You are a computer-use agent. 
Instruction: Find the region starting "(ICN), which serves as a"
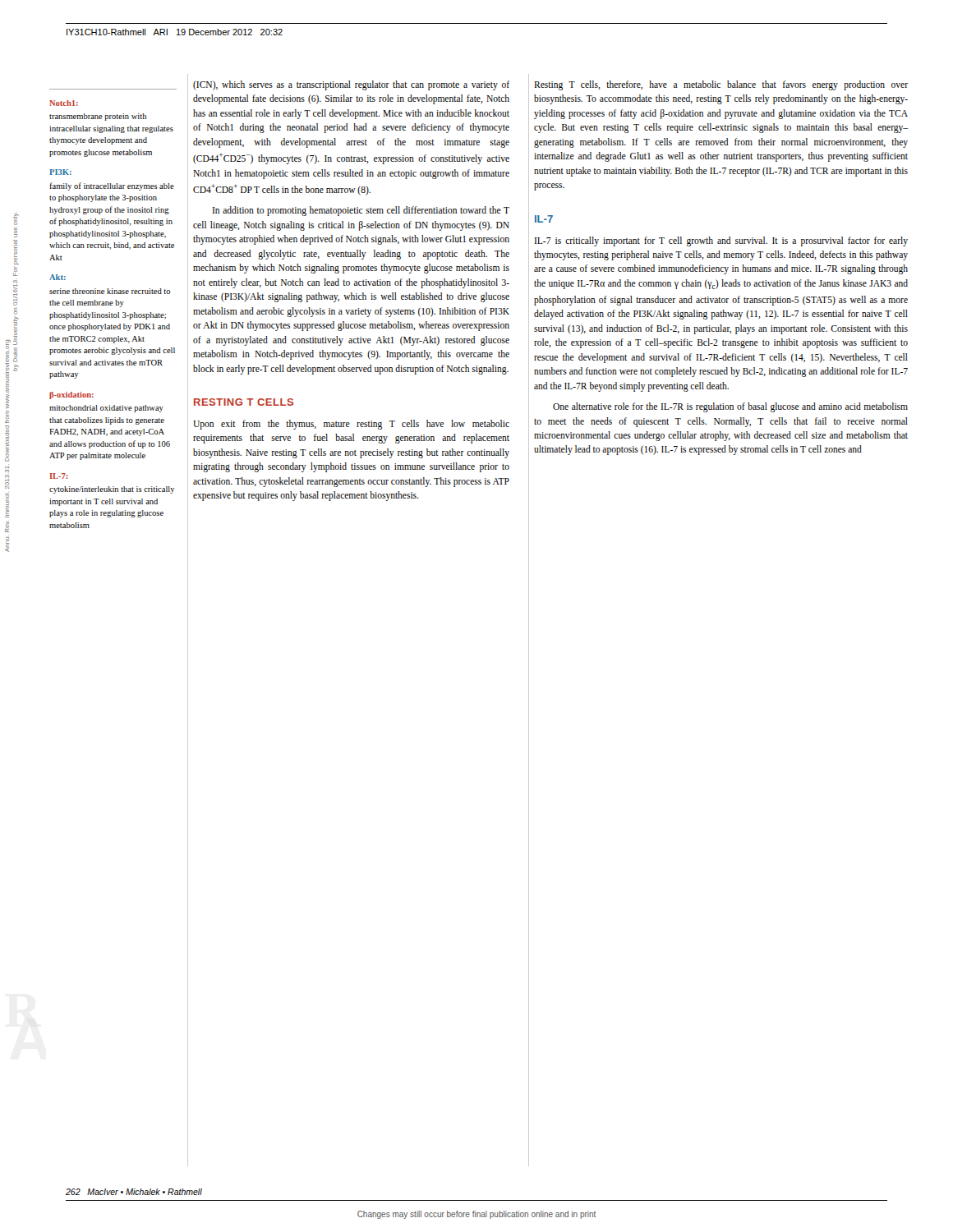pyautogui.click(x=351, y=227)
